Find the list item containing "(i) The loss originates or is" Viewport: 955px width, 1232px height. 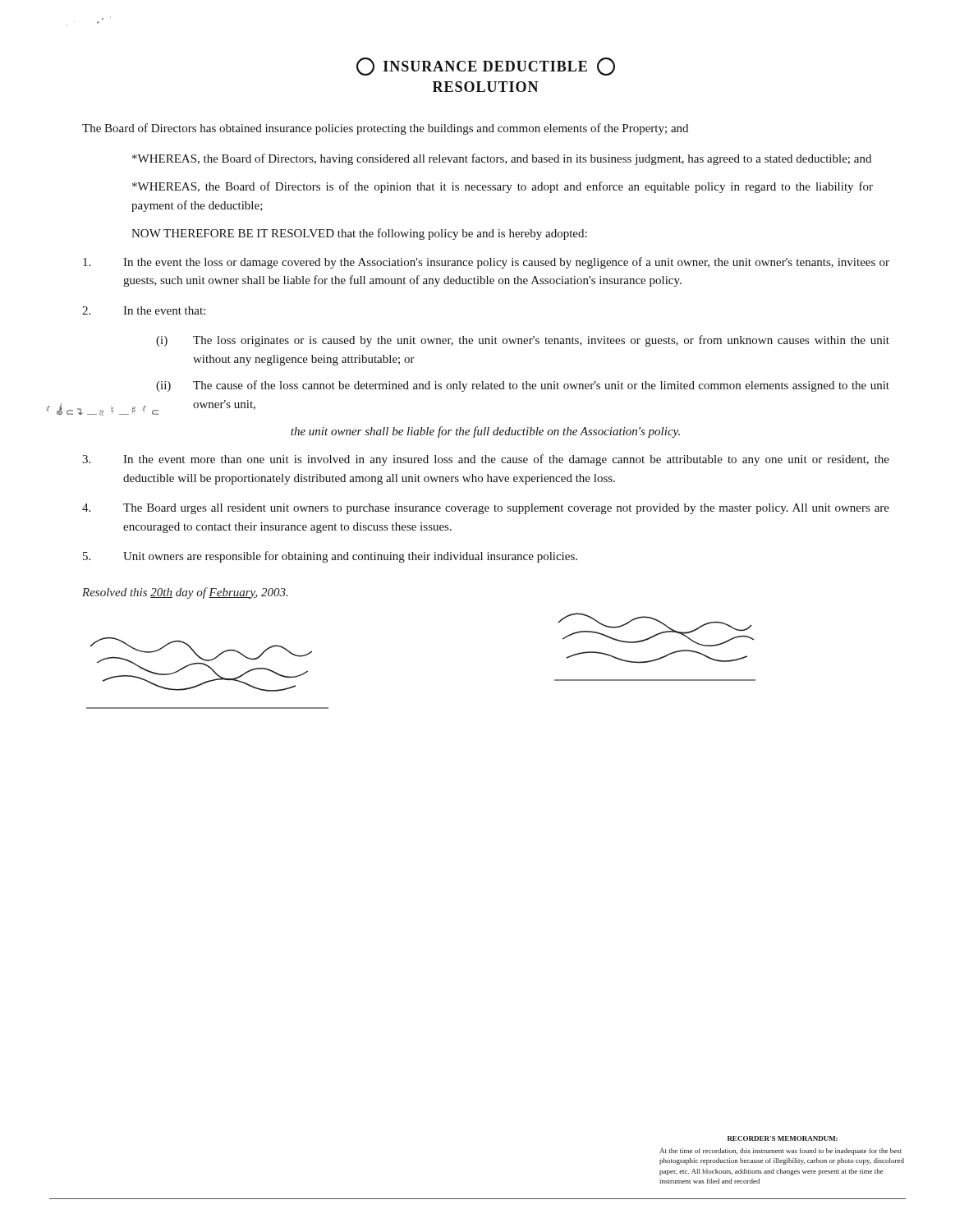(523, 350)
